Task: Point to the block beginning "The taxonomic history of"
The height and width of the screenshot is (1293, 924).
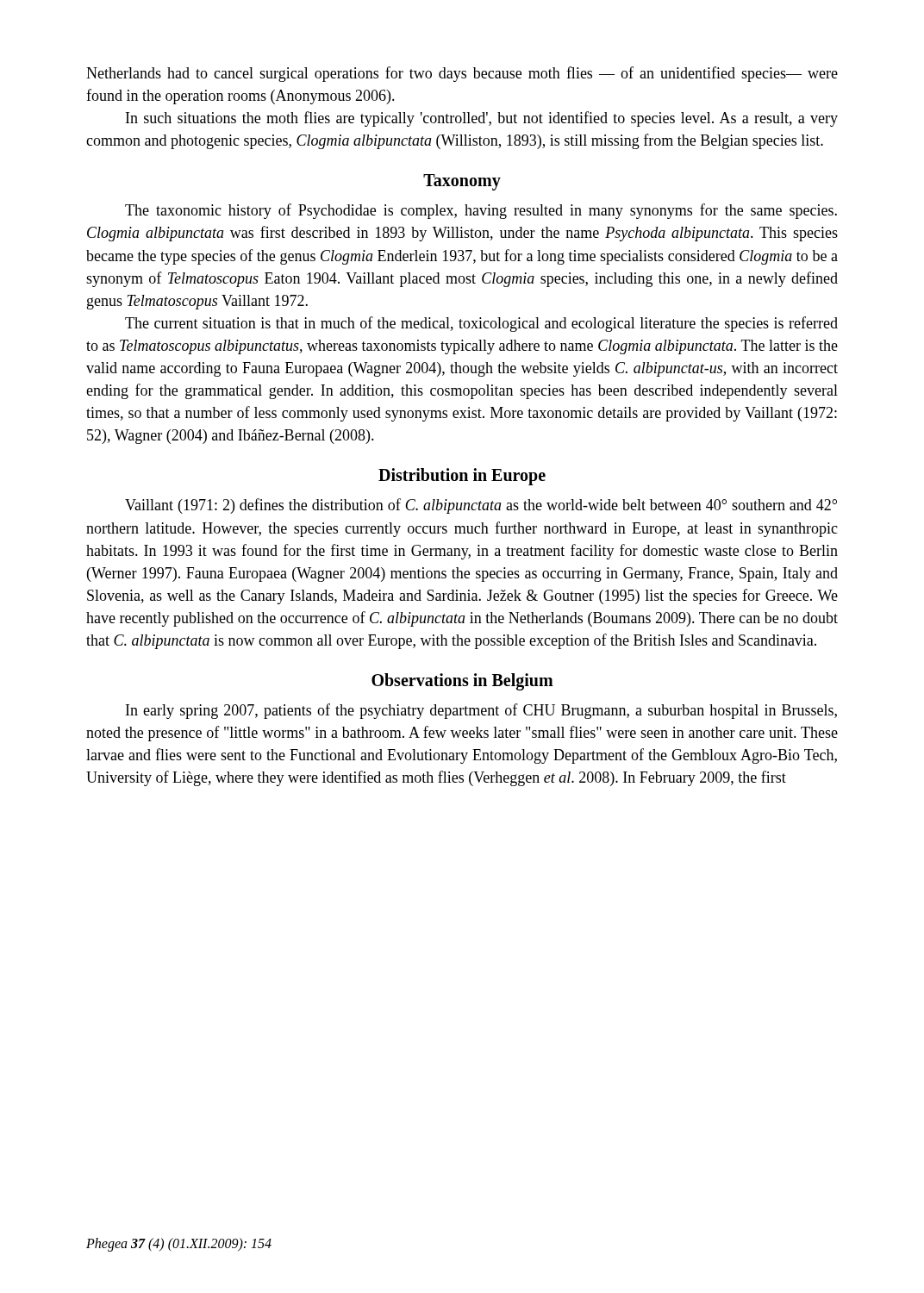Action: tap(462, 323)
